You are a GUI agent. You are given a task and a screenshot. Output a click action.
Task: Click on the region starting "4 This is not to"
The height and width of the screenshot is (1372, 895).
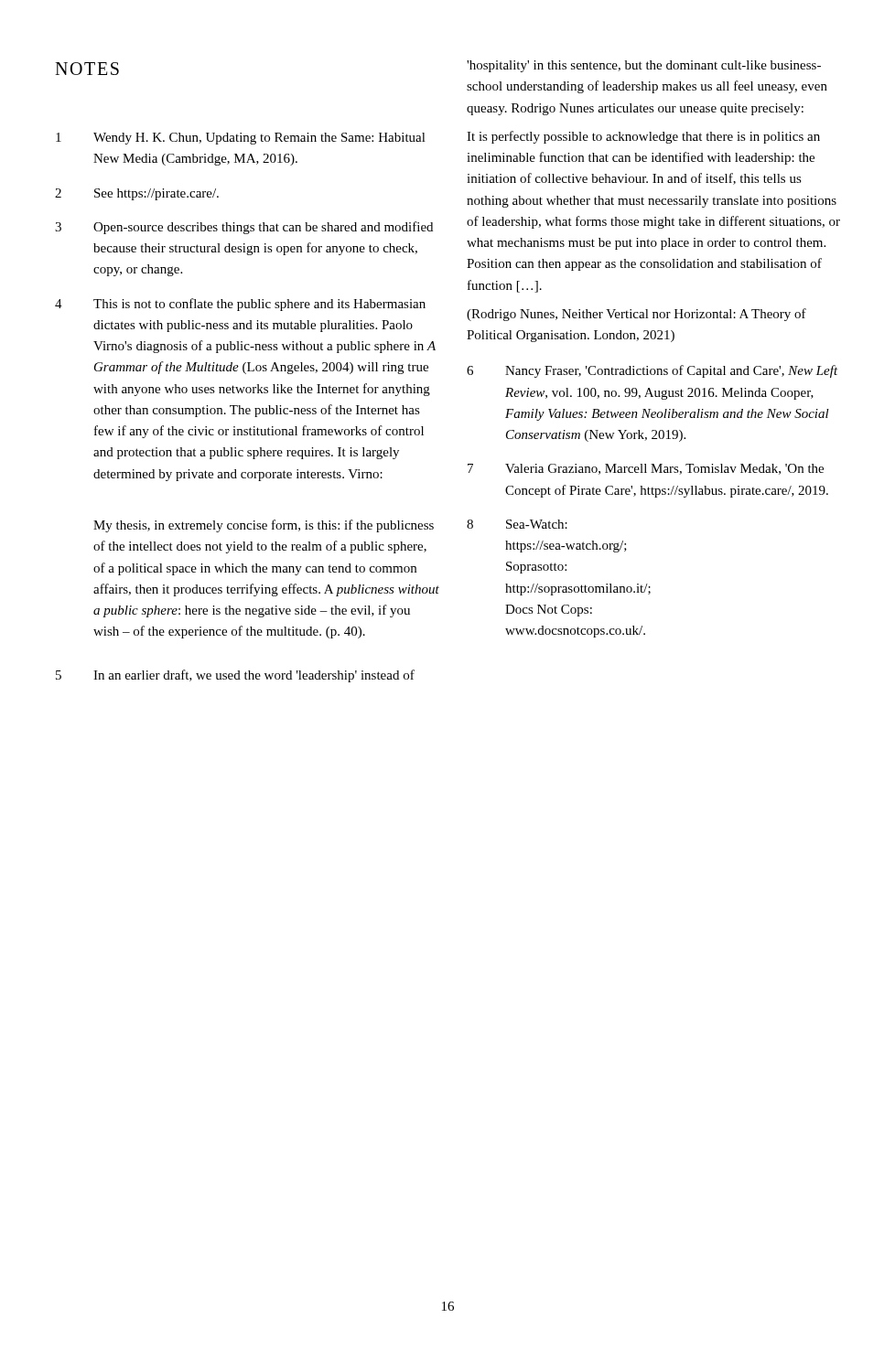point(247,472)
